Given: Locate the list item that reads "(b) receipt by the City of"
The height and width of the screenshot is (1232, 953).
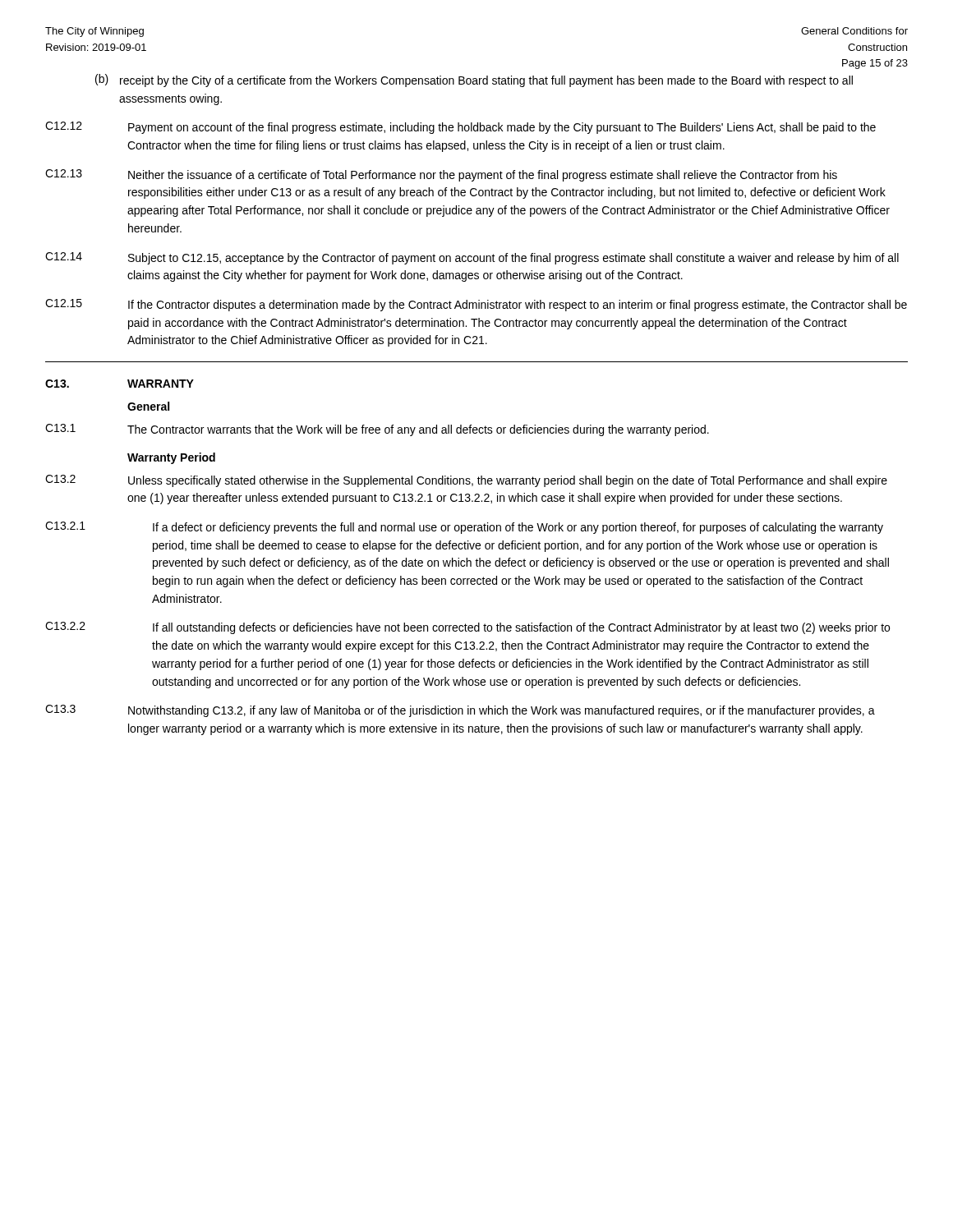Looking at the screenshot, I should click(x=501, y=90).
